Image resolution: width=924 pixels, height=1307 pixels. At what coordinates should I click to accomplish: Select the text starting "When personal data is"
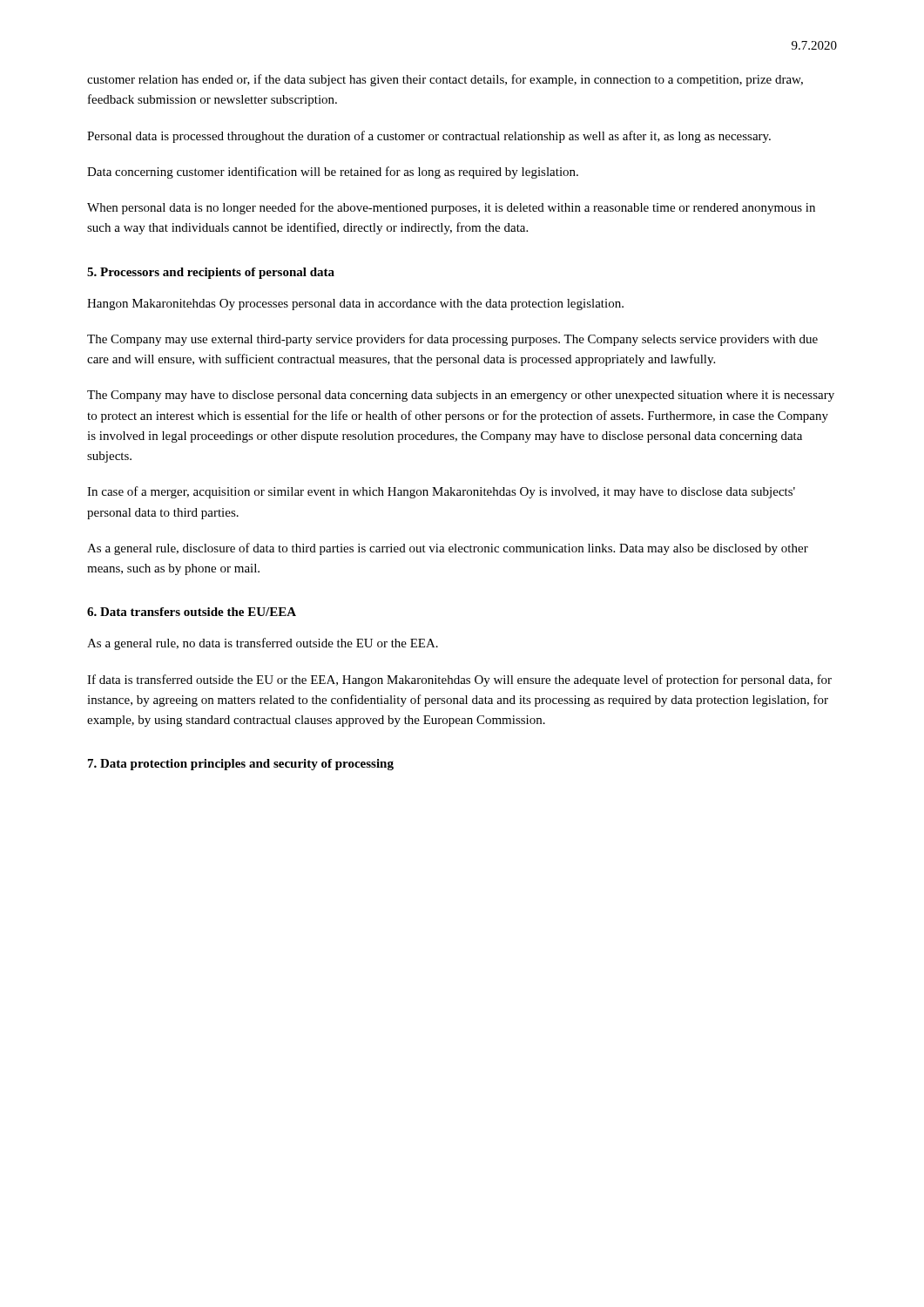[x=451, y=217]
